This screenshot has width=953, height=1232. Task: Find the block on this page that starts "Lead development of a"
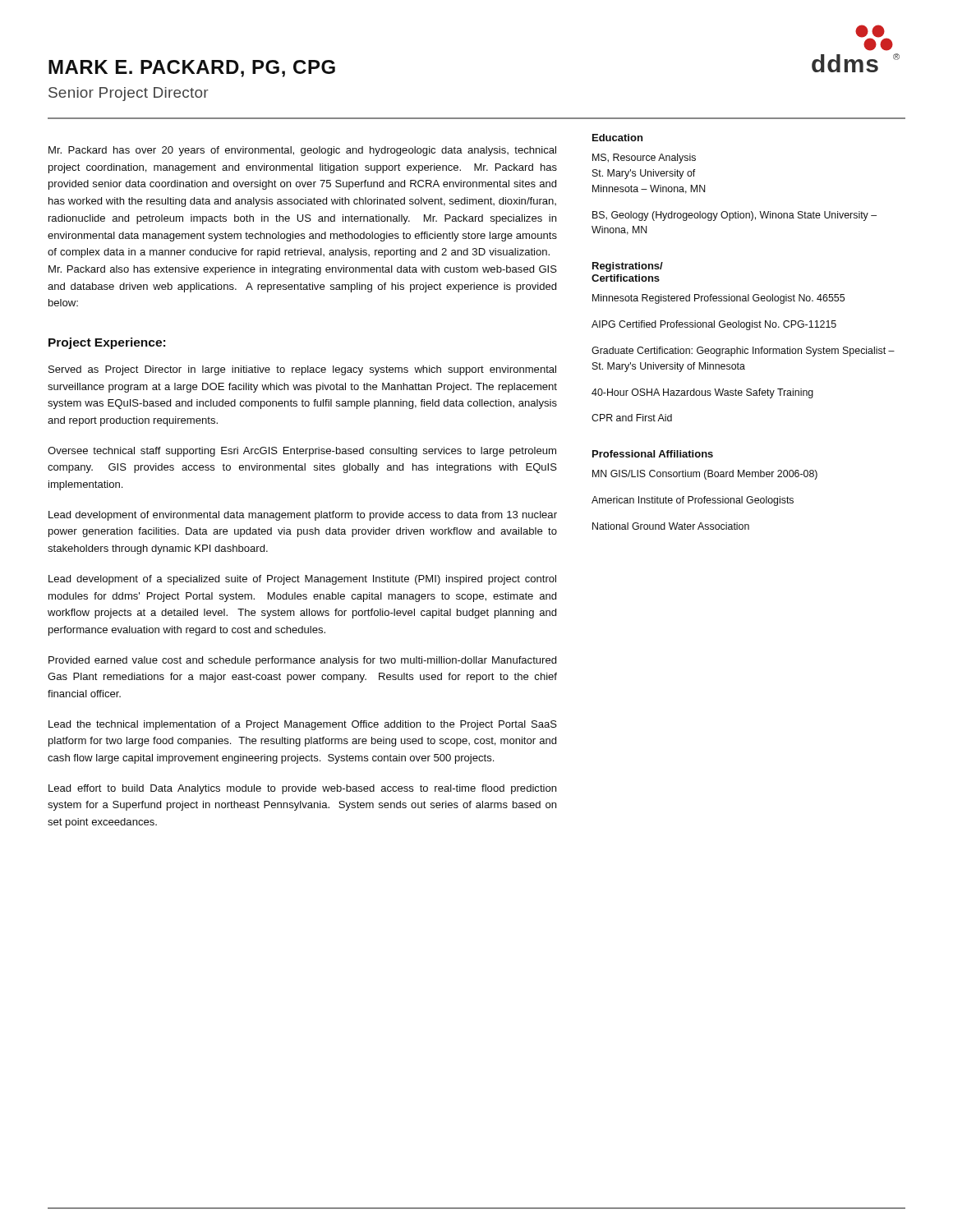pyautogui.click(x=302, y=605)
